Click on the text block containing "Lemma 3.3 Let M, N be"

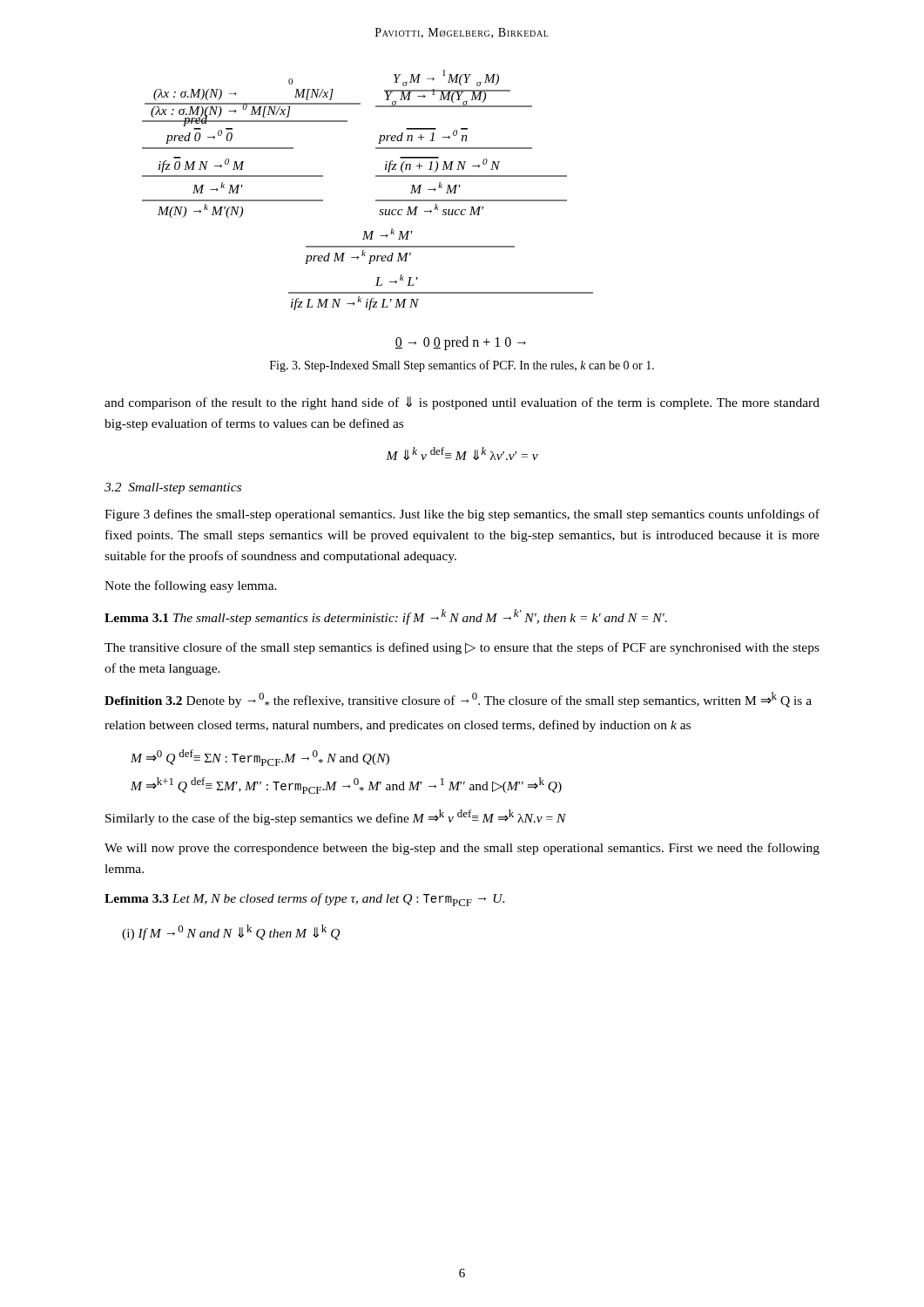point(305,900)
